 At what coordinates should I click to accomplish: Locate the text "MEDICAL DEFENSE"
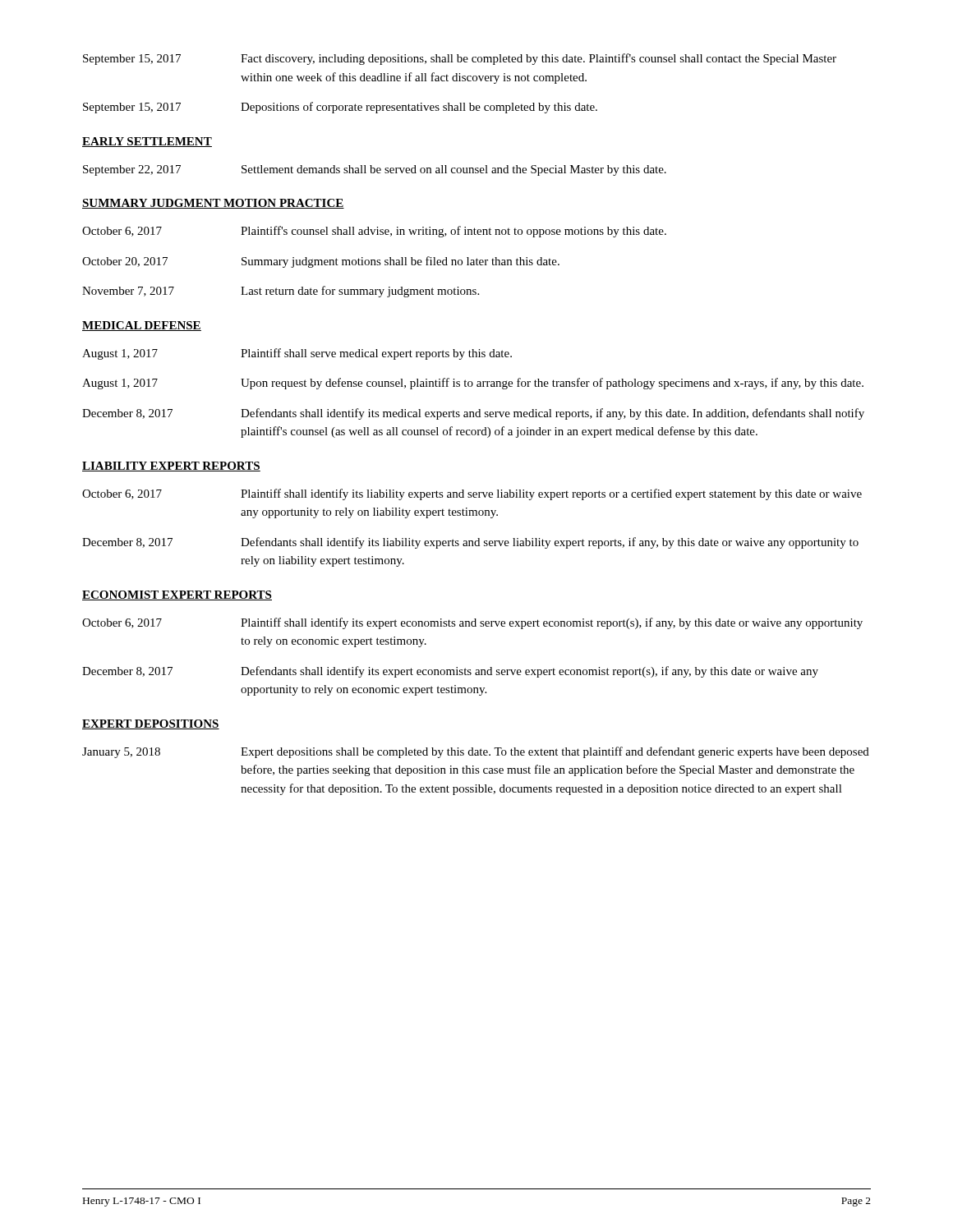pyautogui.click(x=142, y=325)
